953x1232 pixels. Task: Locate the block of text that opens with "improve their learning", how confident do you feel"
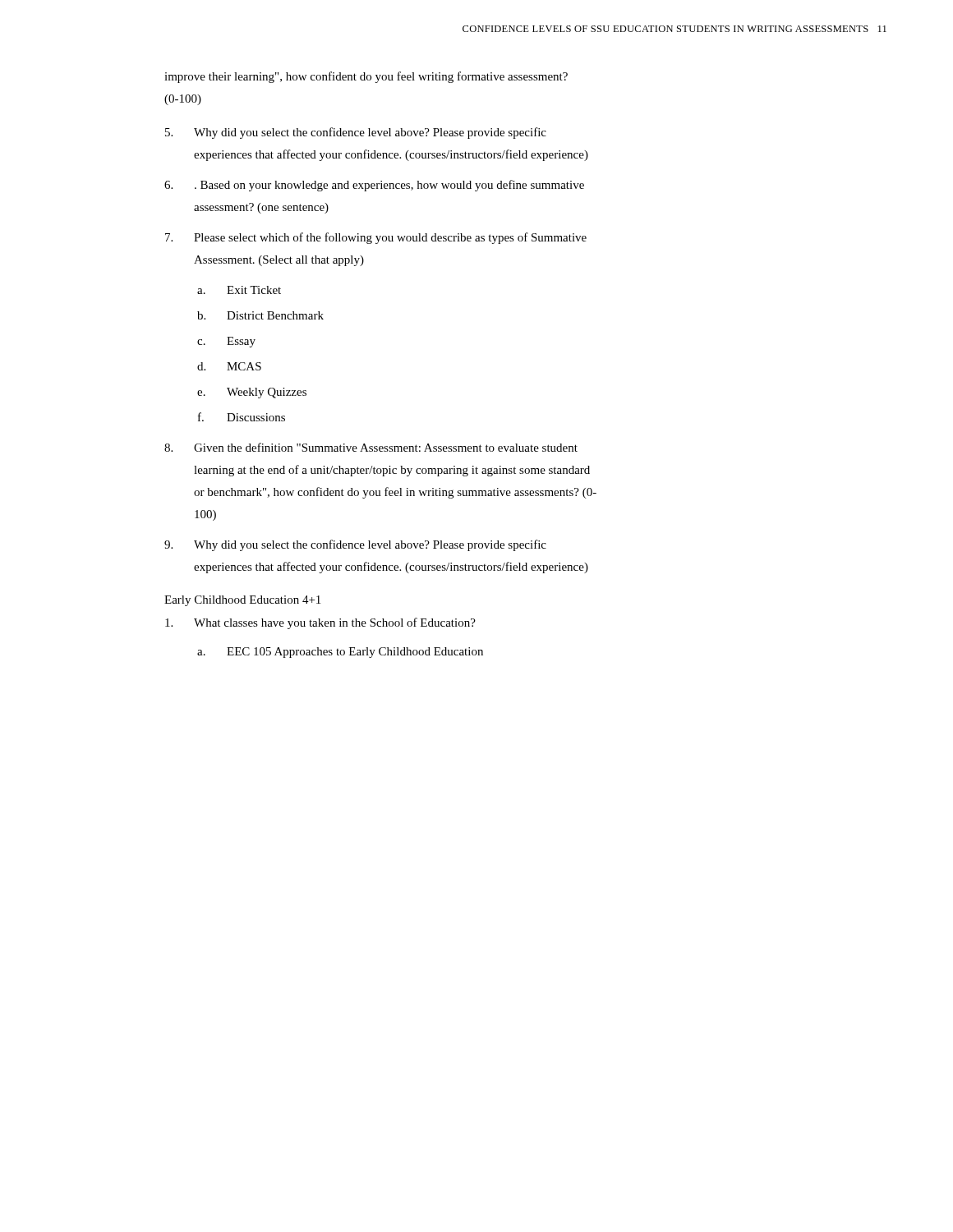pyautogui.click(x=366, y=87)
